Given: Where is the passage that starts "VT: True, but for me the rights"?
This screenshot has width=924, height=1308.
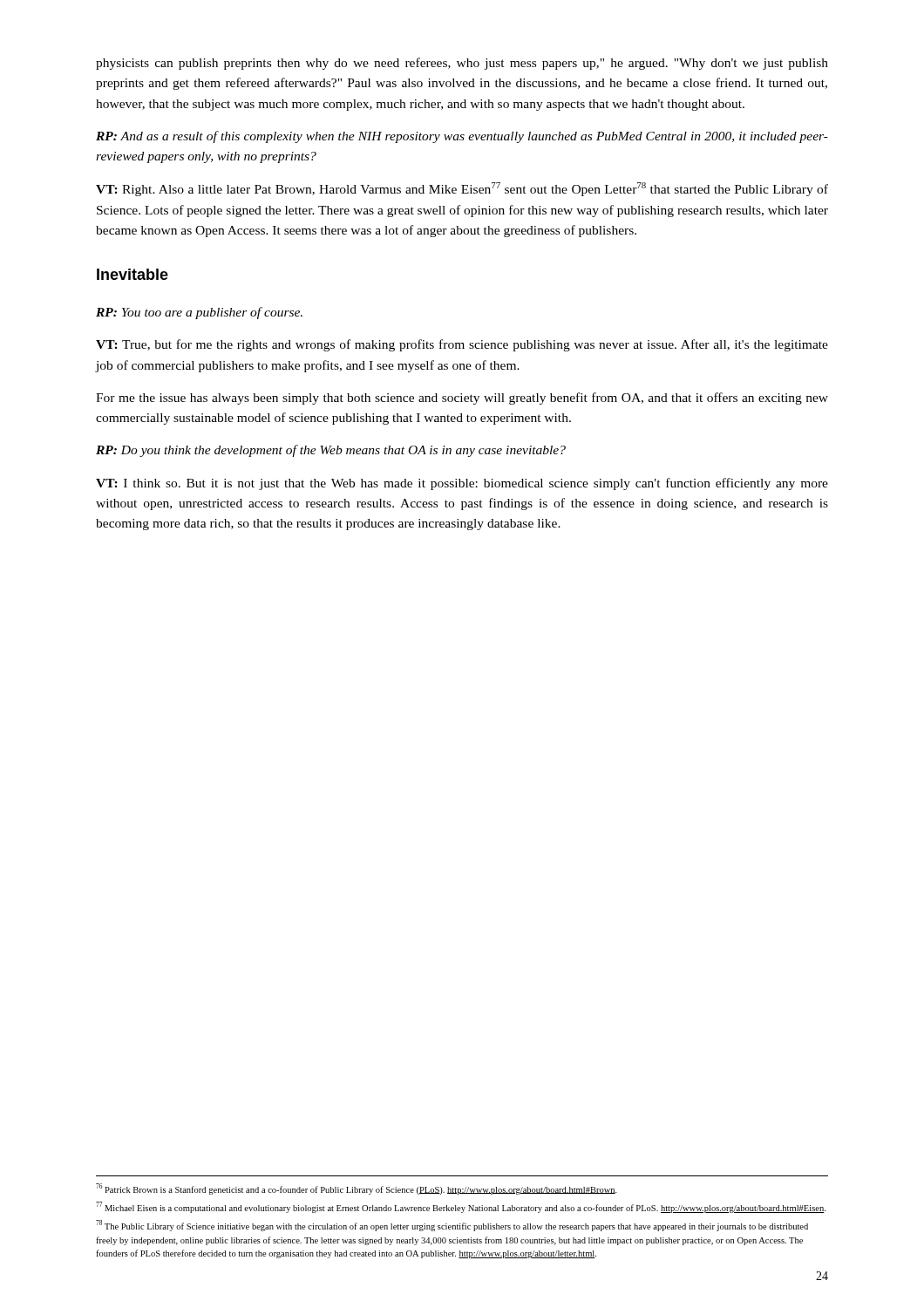Looking at the screenshot, I should coord(462,355).
